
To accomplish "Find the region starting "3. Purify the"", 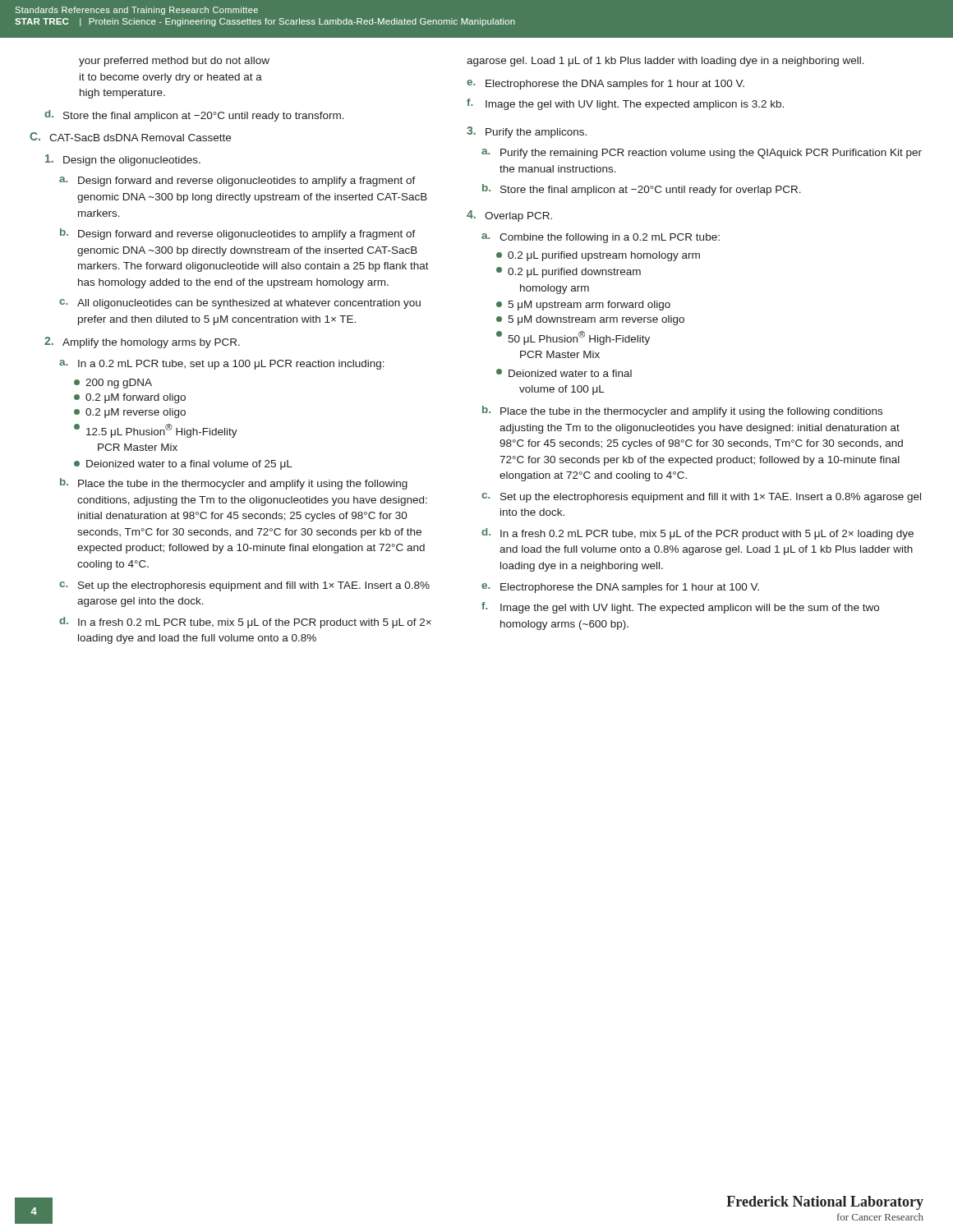I will point(527,132).
